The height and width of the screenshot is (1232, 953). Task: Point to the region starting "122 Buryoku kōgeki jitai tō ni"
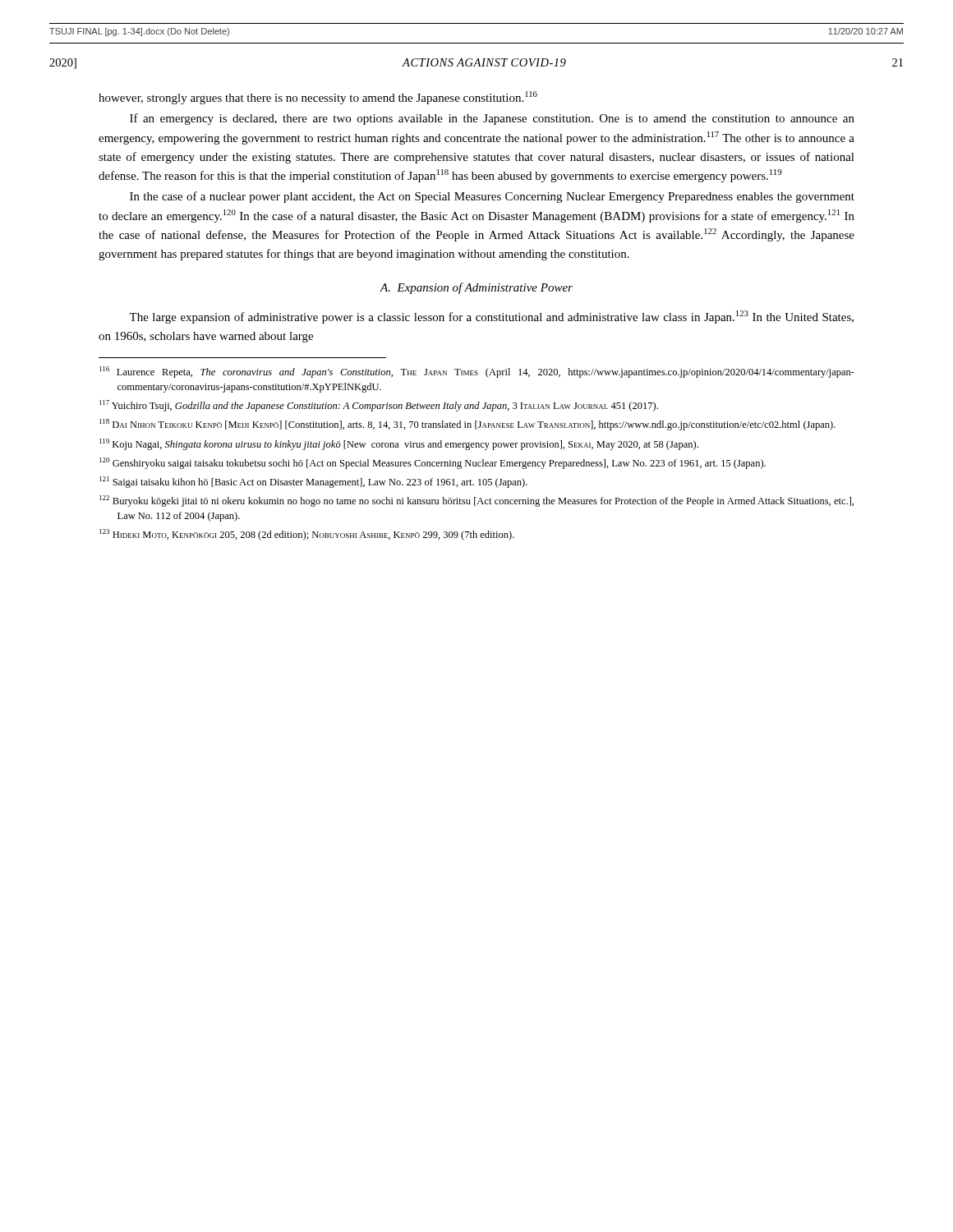pos(476,508)
